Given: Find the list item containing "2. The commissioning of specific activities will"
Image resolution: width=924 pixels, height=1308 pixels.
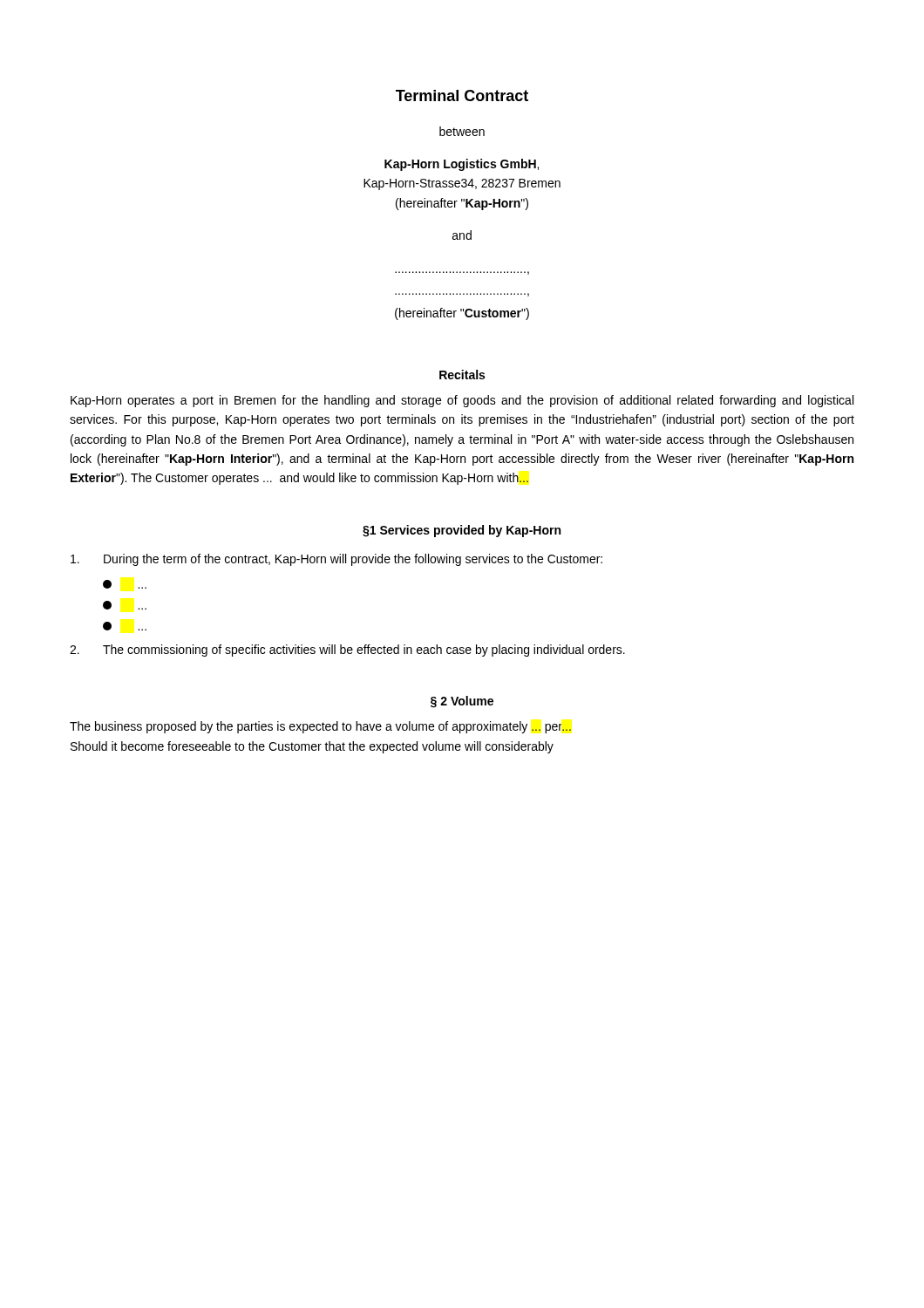Looking at the screenshot, I should click(x=462, y=650).
